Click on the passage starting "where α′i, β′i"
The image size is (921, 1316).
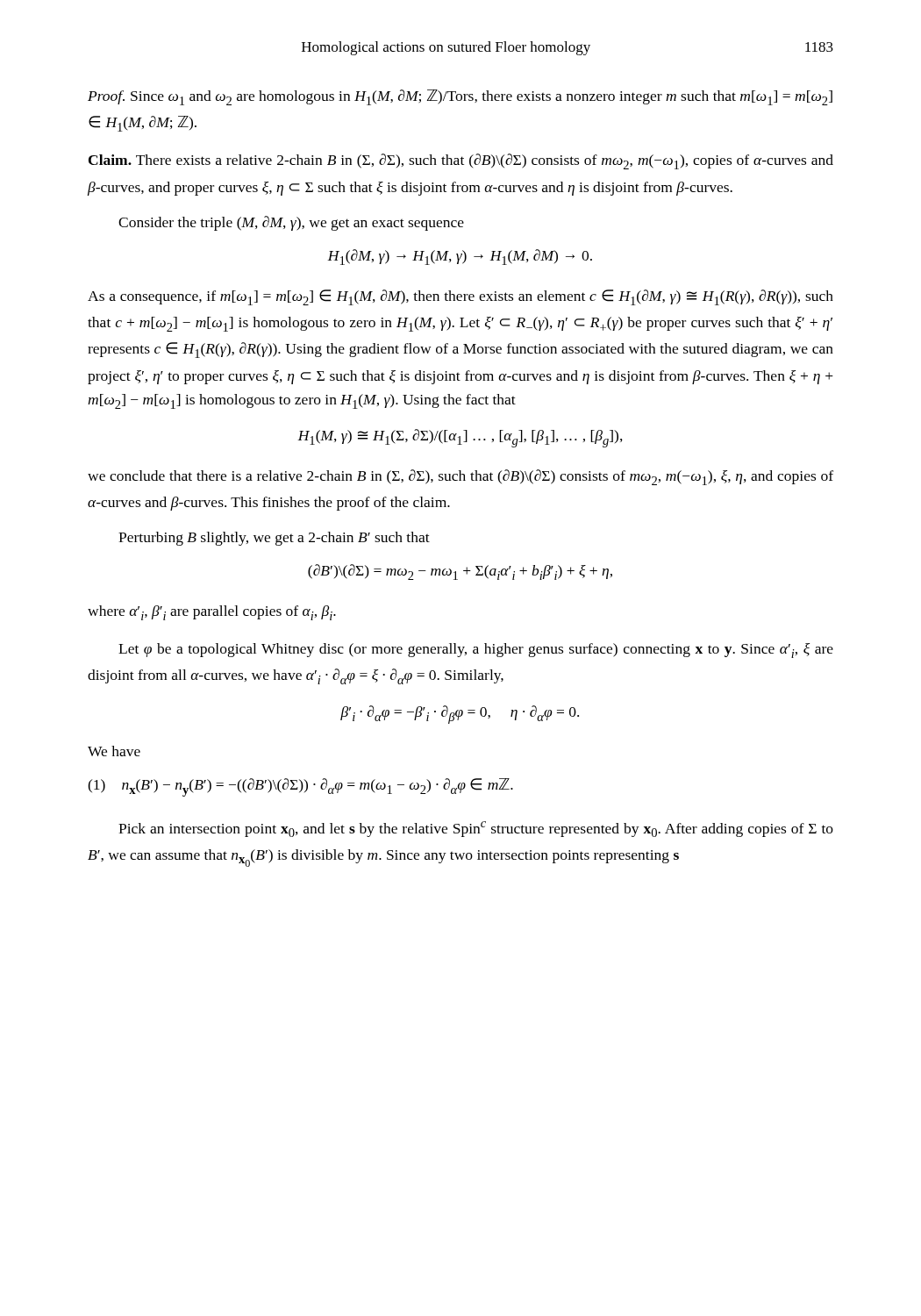[212, 612]
